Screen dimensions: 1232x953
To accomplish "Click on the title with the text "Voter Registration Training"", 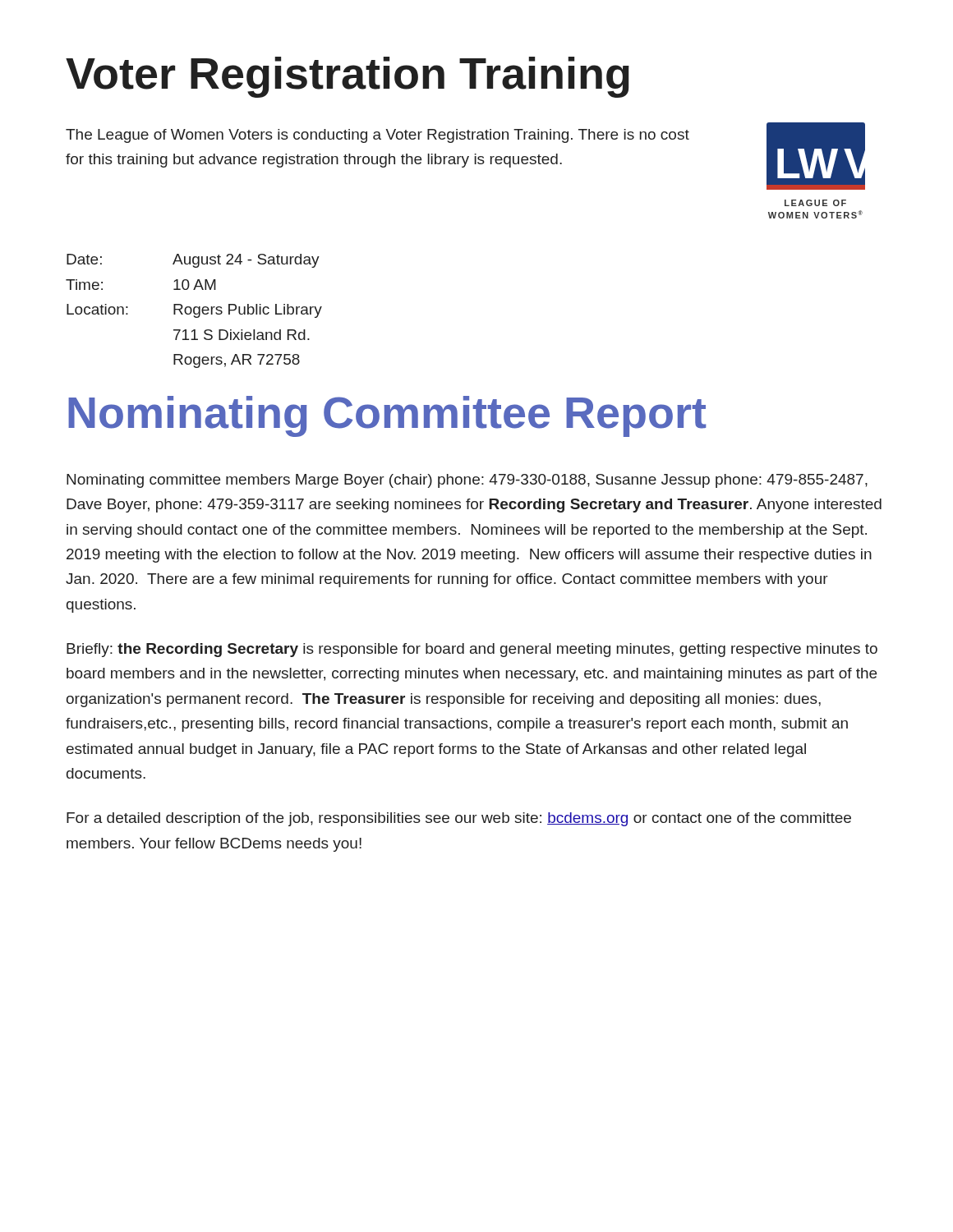I will (349, 73).
